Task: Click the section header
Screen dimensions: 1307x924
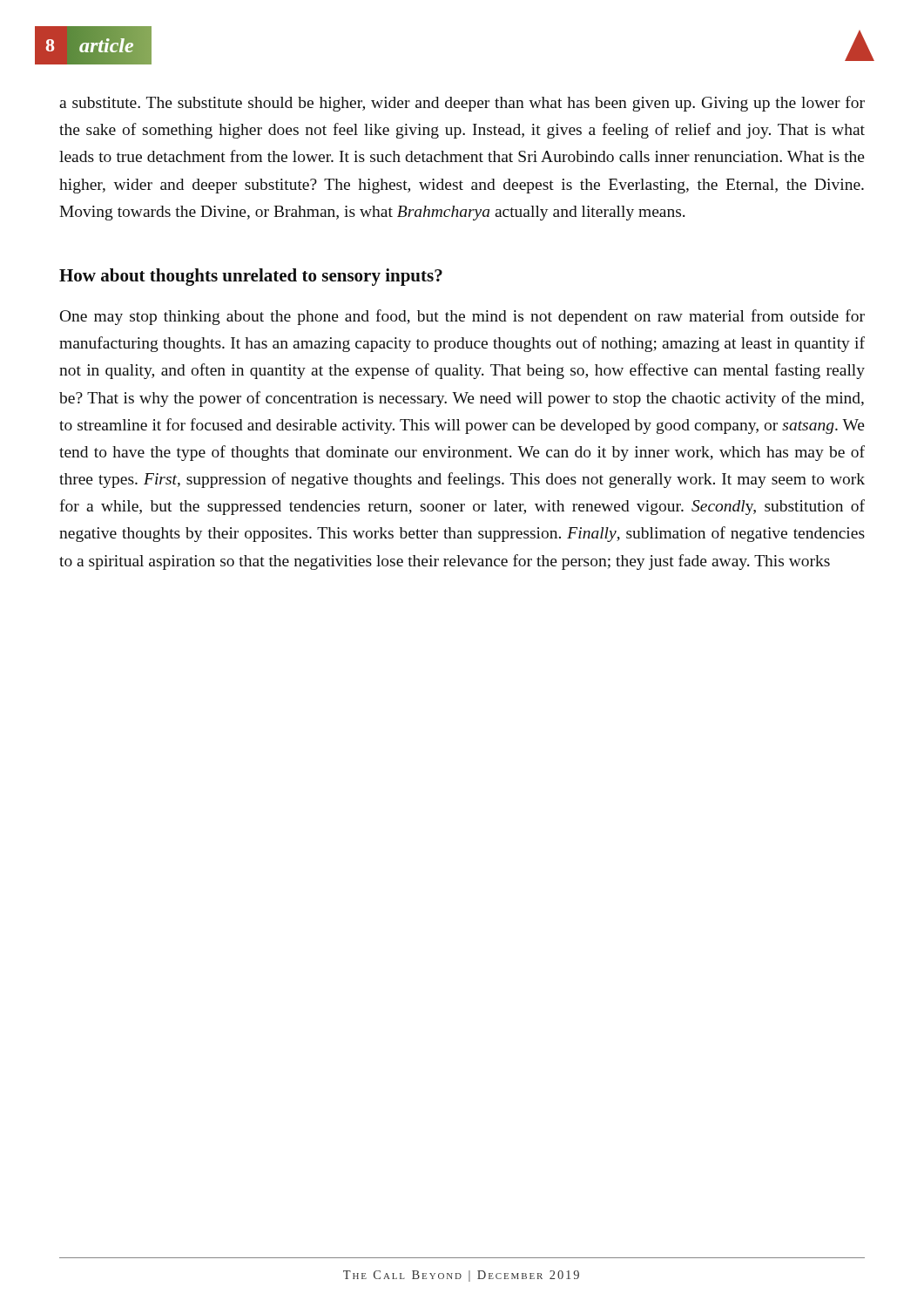Action: [251, 275]
